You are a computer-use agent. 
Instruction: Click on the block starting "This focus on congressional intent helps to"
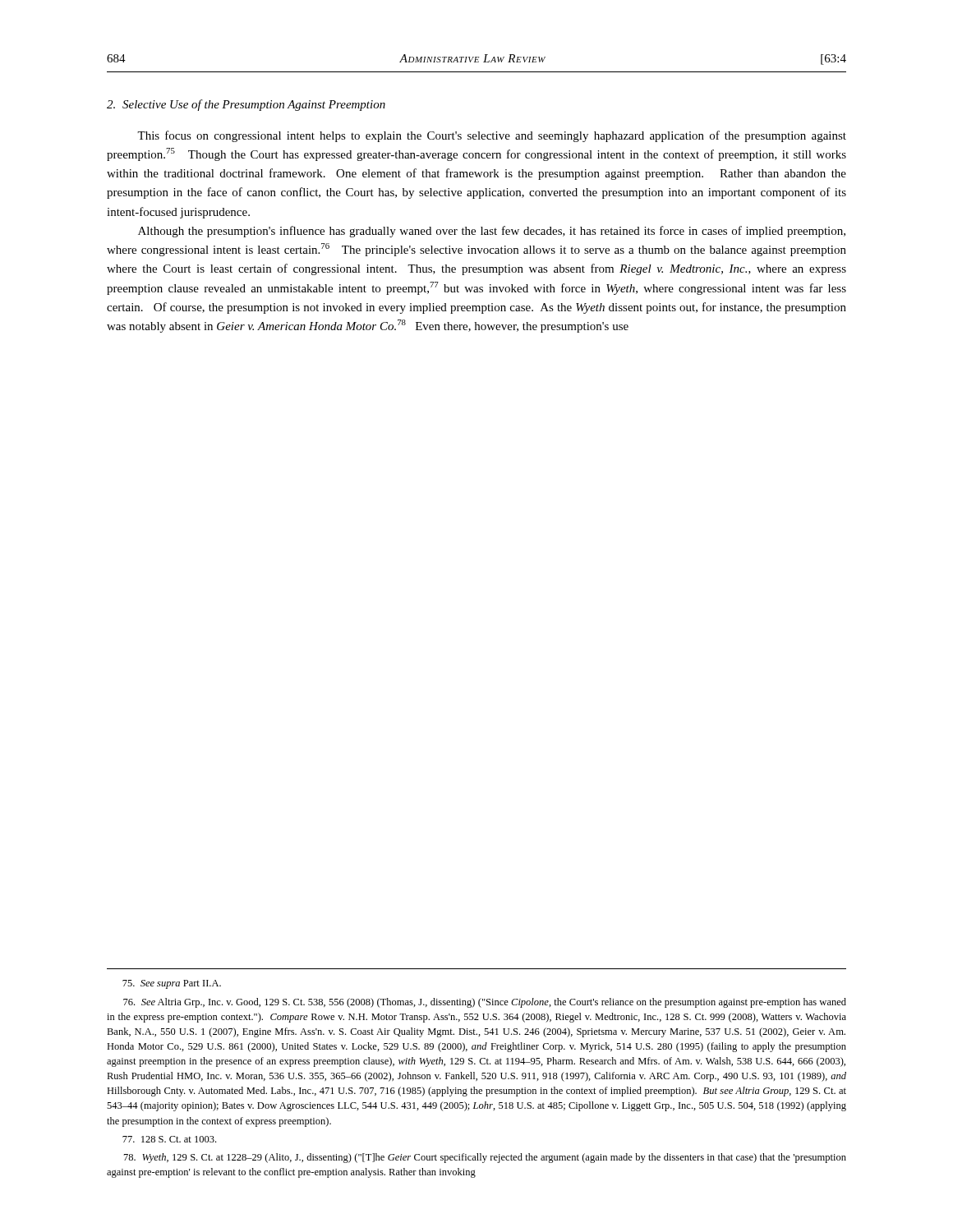[476, 173]
